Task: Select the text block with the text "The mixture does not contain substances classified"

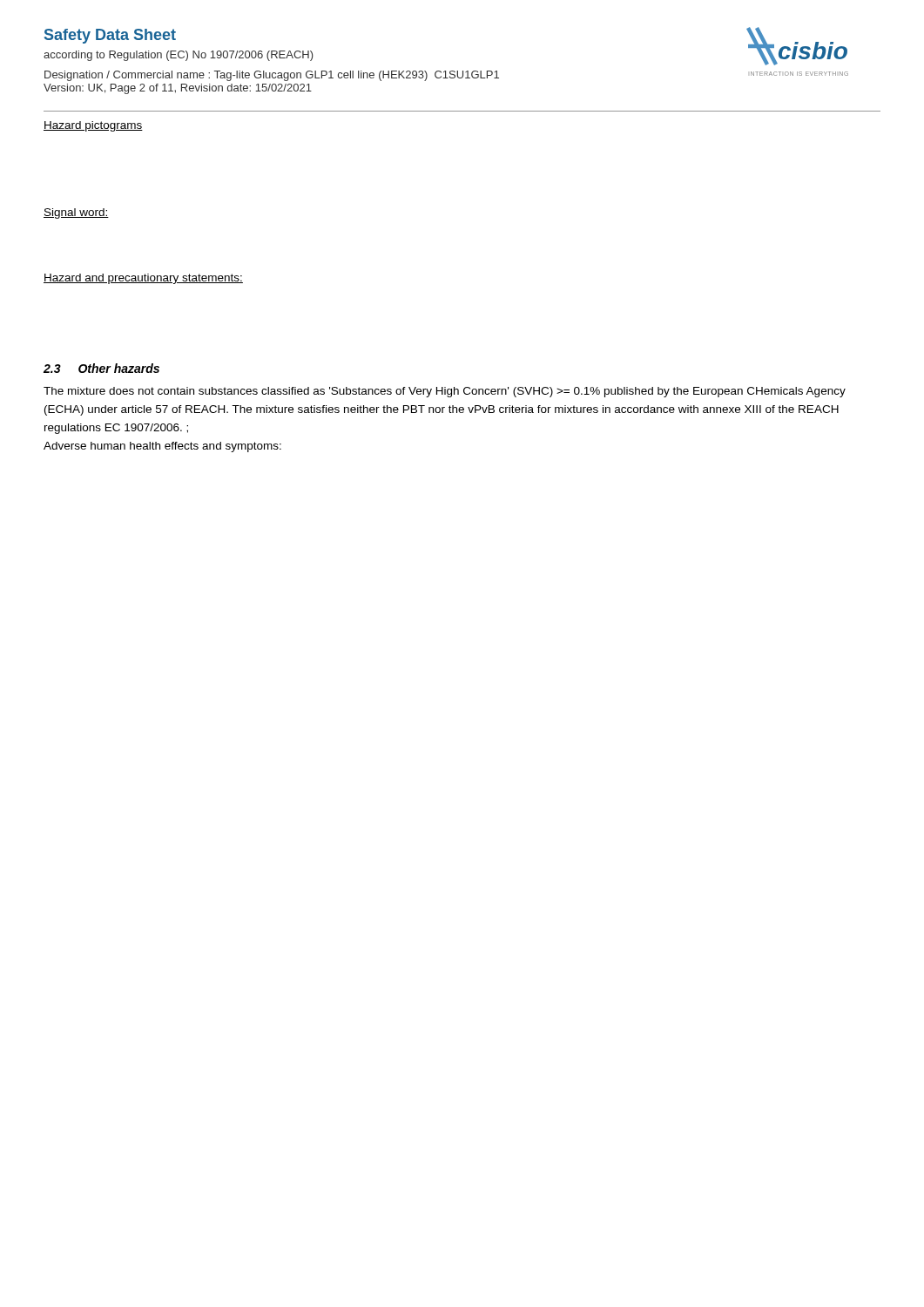Action: [444, 418]
